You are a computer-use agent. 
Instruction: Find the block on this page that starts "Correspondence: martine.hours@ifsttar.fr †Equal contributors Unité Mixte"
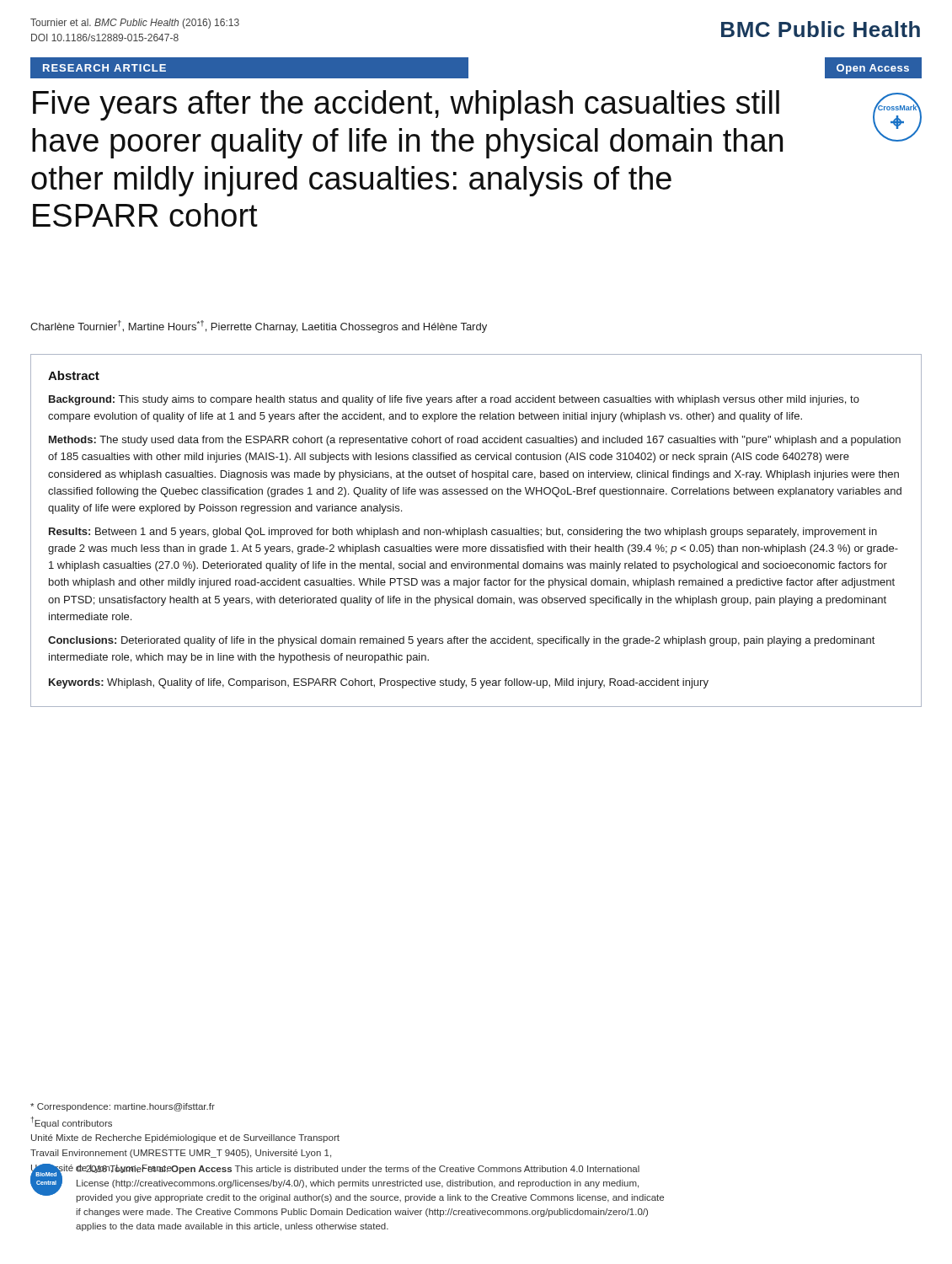[x=185, y=1137]
